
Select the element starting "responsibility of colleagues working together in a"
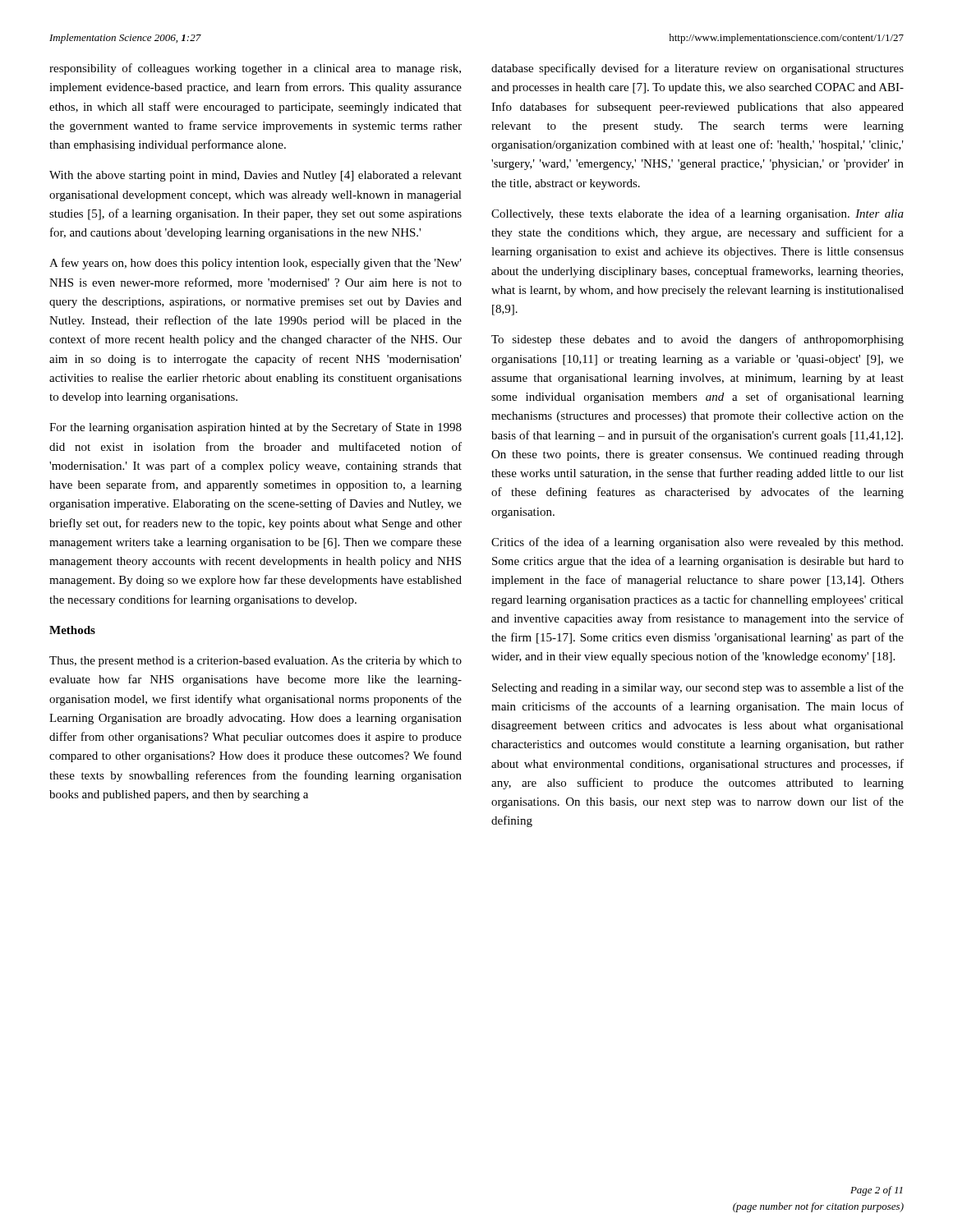pyautogui.click(x=255, y=107)
